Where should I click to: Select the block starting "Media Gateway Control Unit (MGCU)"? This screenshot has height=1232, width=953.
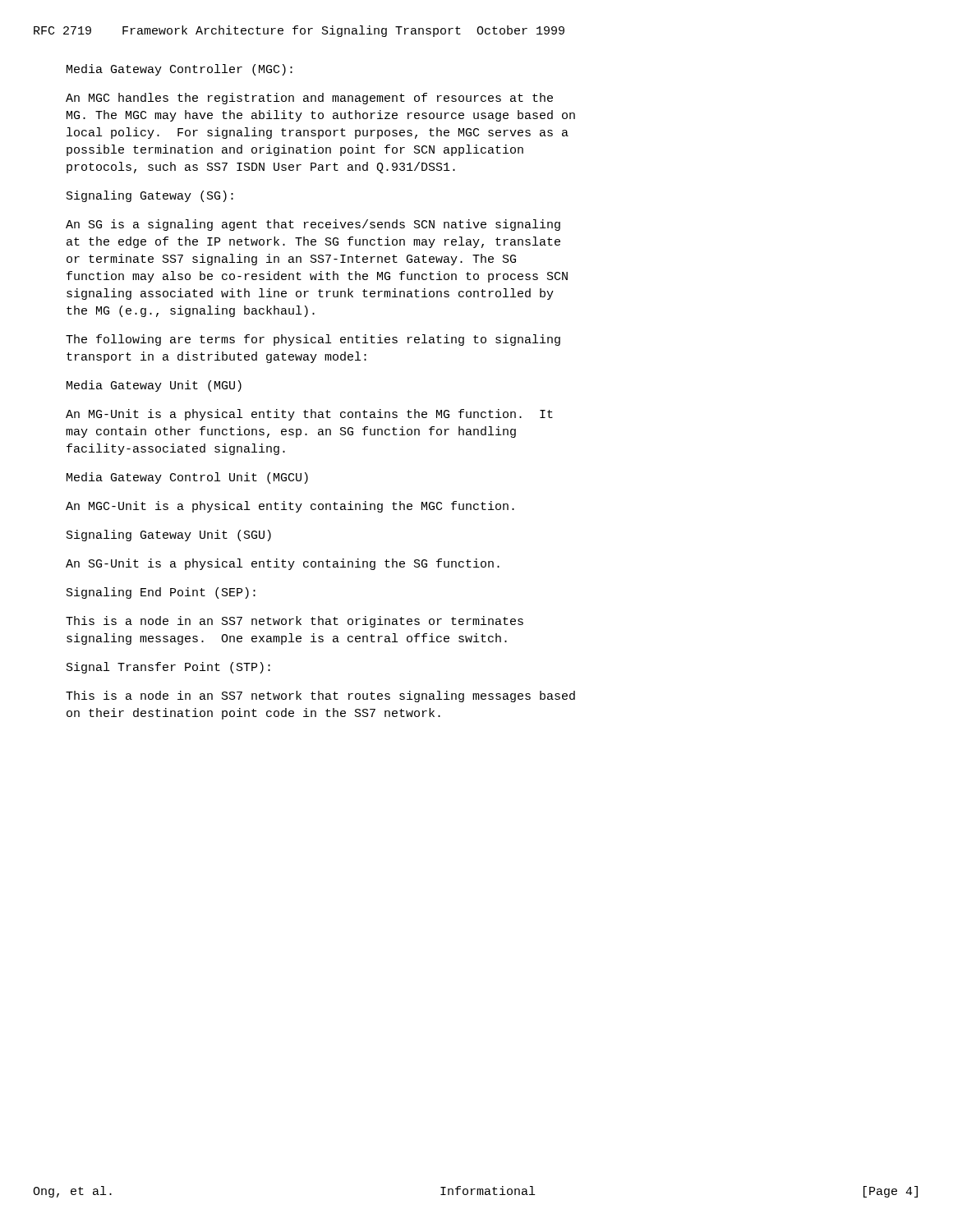coord(188,478)
